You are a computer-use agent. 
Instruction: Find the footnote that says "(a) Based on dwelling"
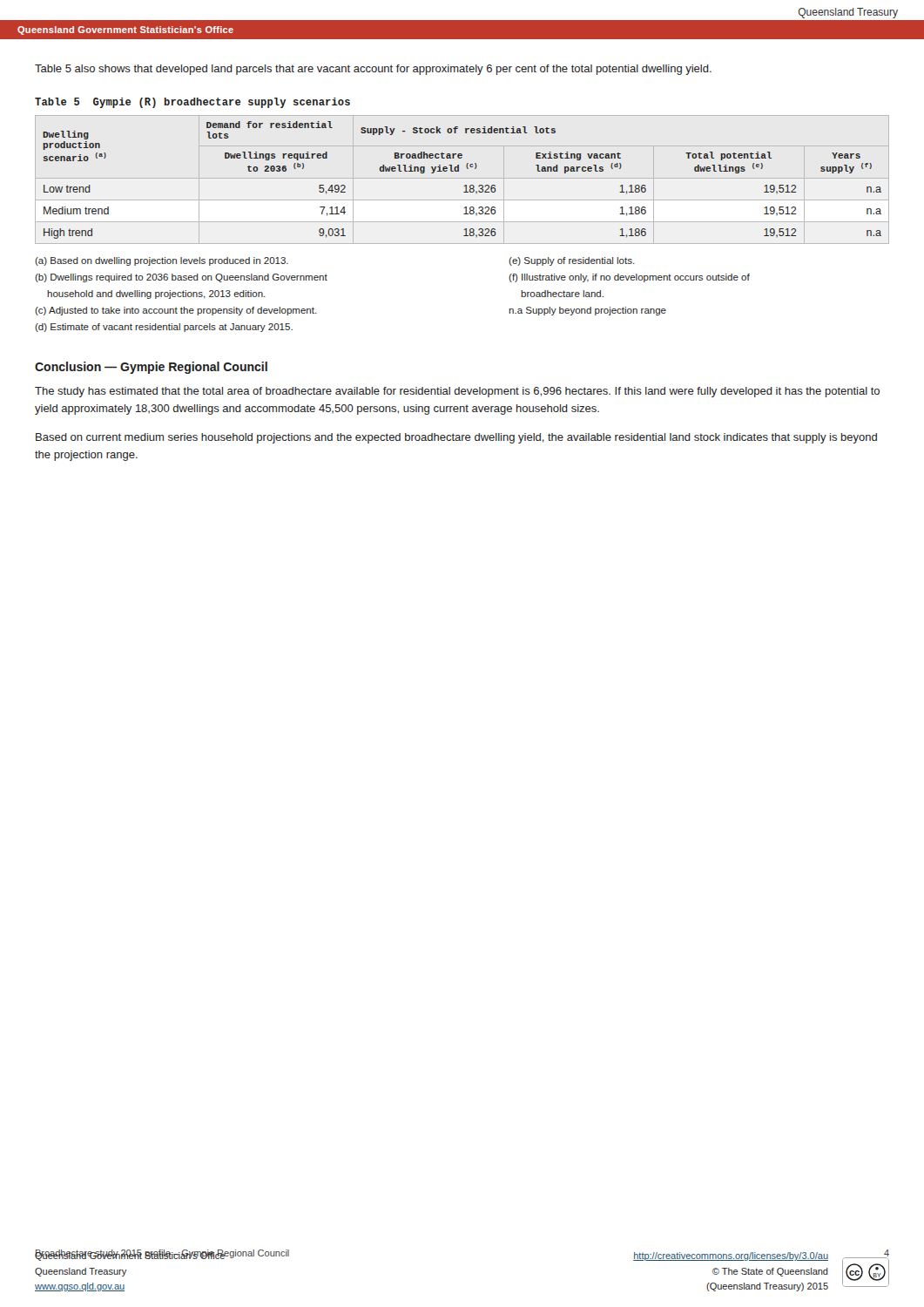tap(155, 261)
